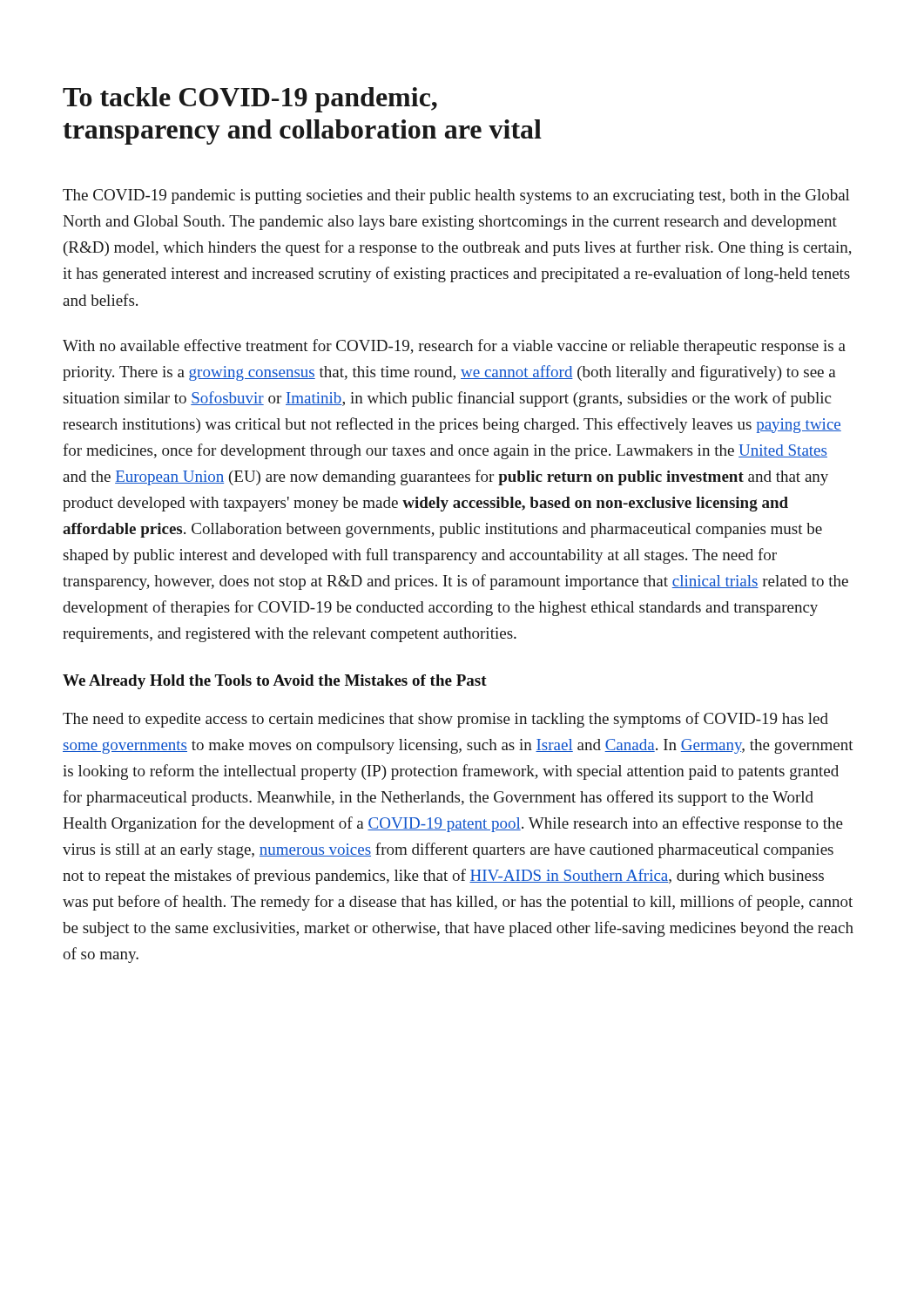Image resolution: width=924 pixels, height=1307 pixels.
Task: Locate the text block starting "The COVID-19 pandemic is"
Action: (457, 247)
